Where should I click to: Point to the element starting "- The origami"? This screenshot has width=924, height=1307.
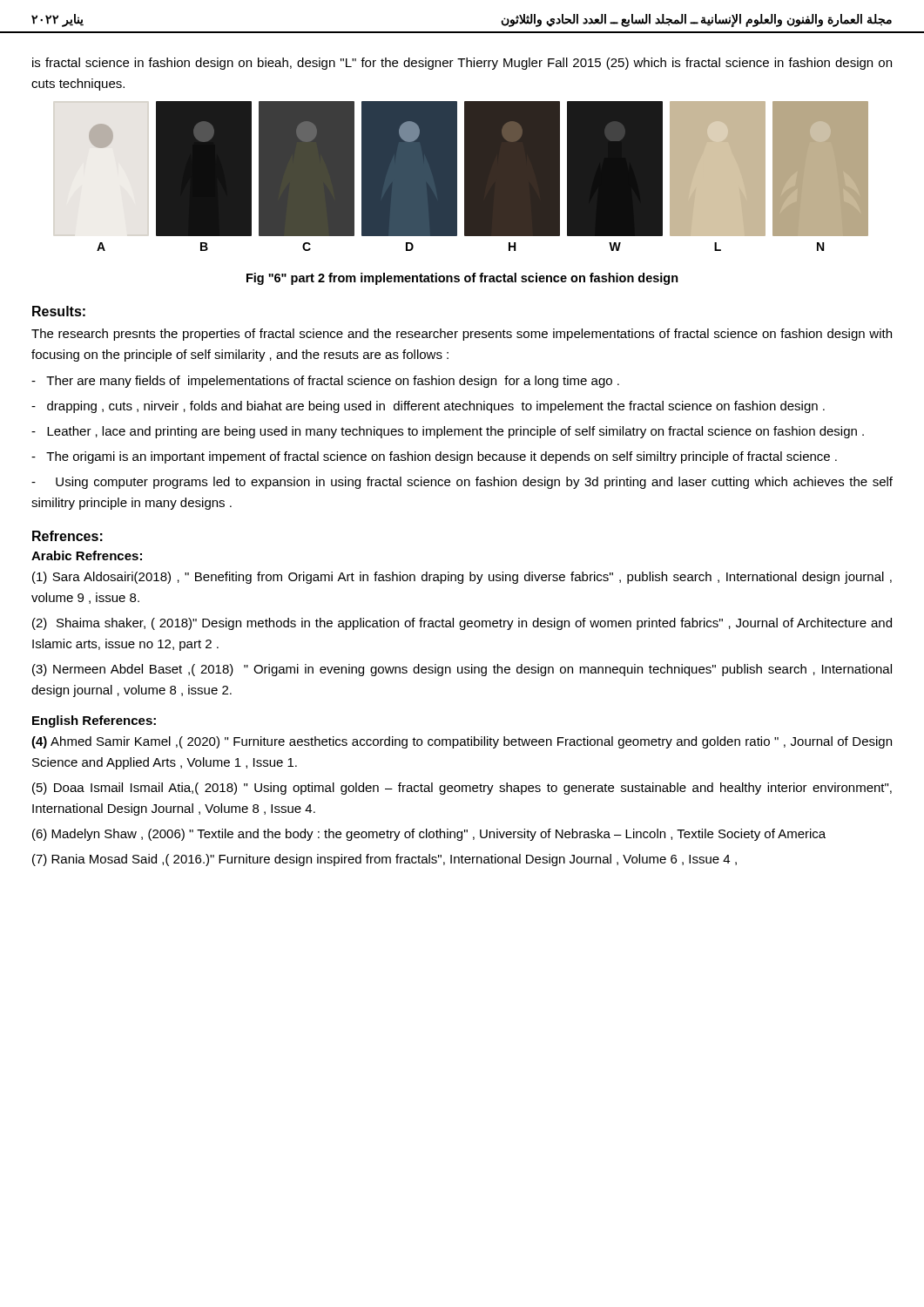(x=435, y=456)
